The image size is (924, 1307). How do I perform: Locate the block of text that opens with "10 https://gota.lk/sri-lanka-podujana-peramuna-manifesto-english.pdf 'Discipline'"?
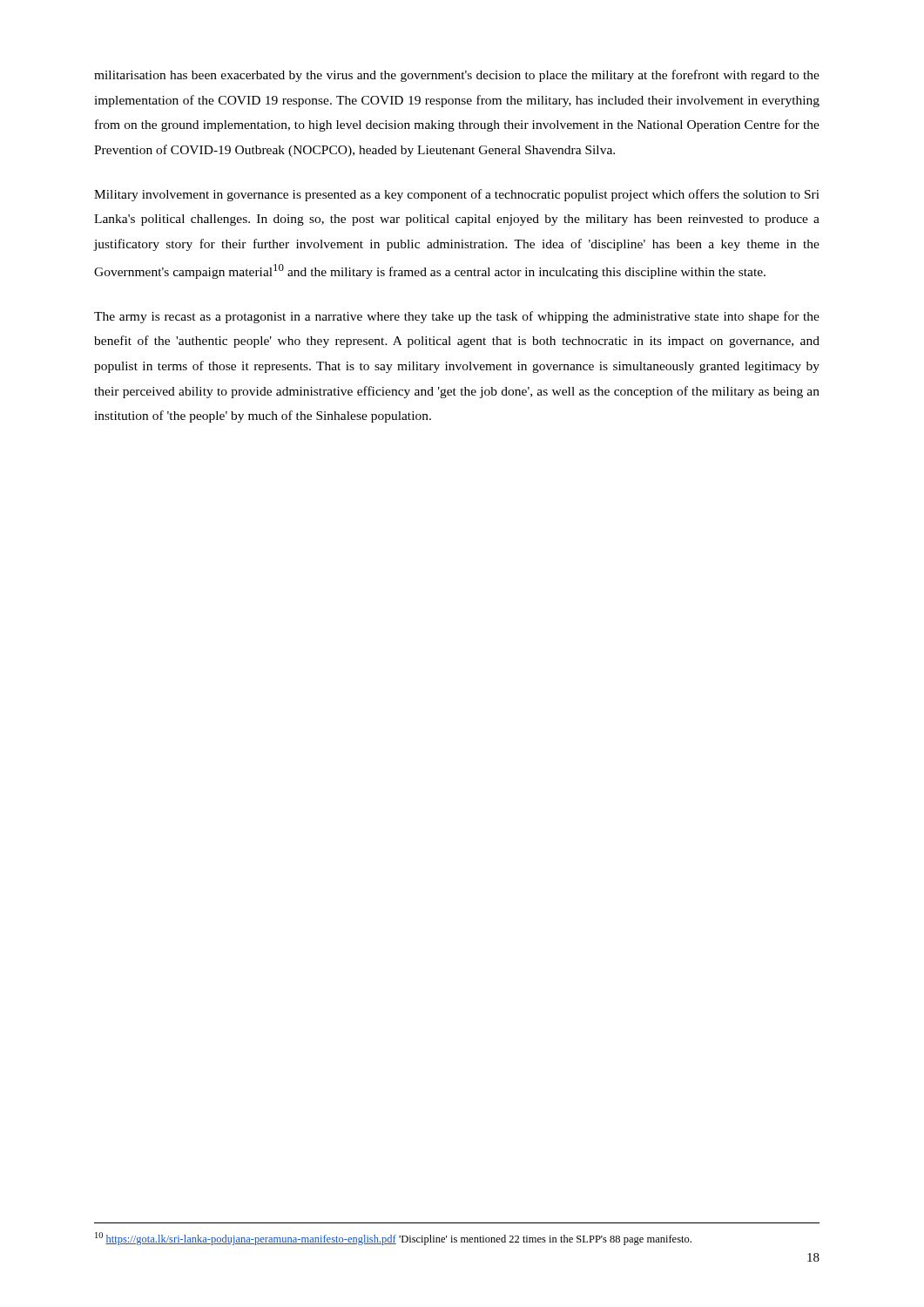(457, 1238)
